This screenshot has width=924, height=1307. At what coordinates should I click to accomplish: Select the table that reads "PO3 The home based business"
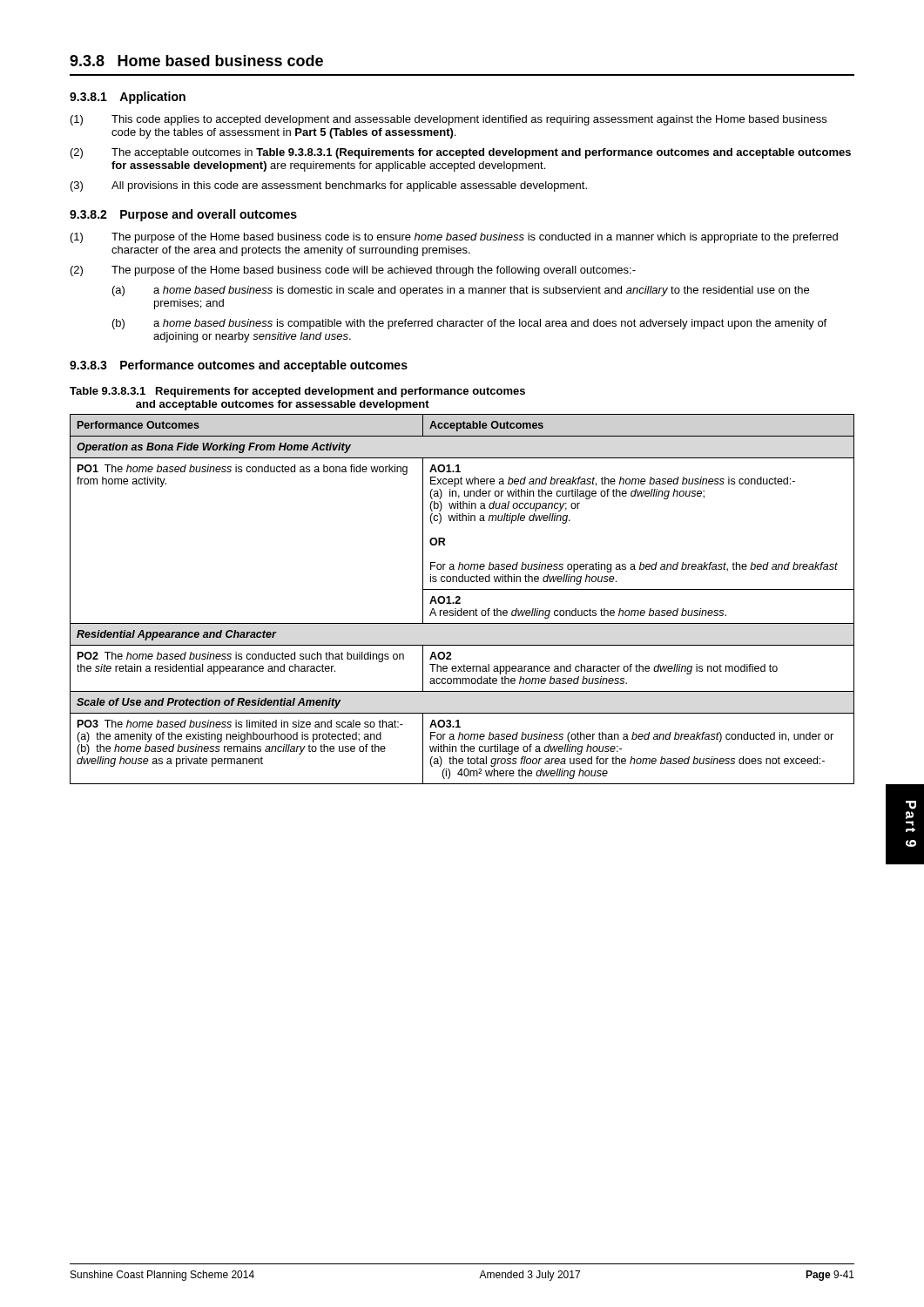pos(462,599)
